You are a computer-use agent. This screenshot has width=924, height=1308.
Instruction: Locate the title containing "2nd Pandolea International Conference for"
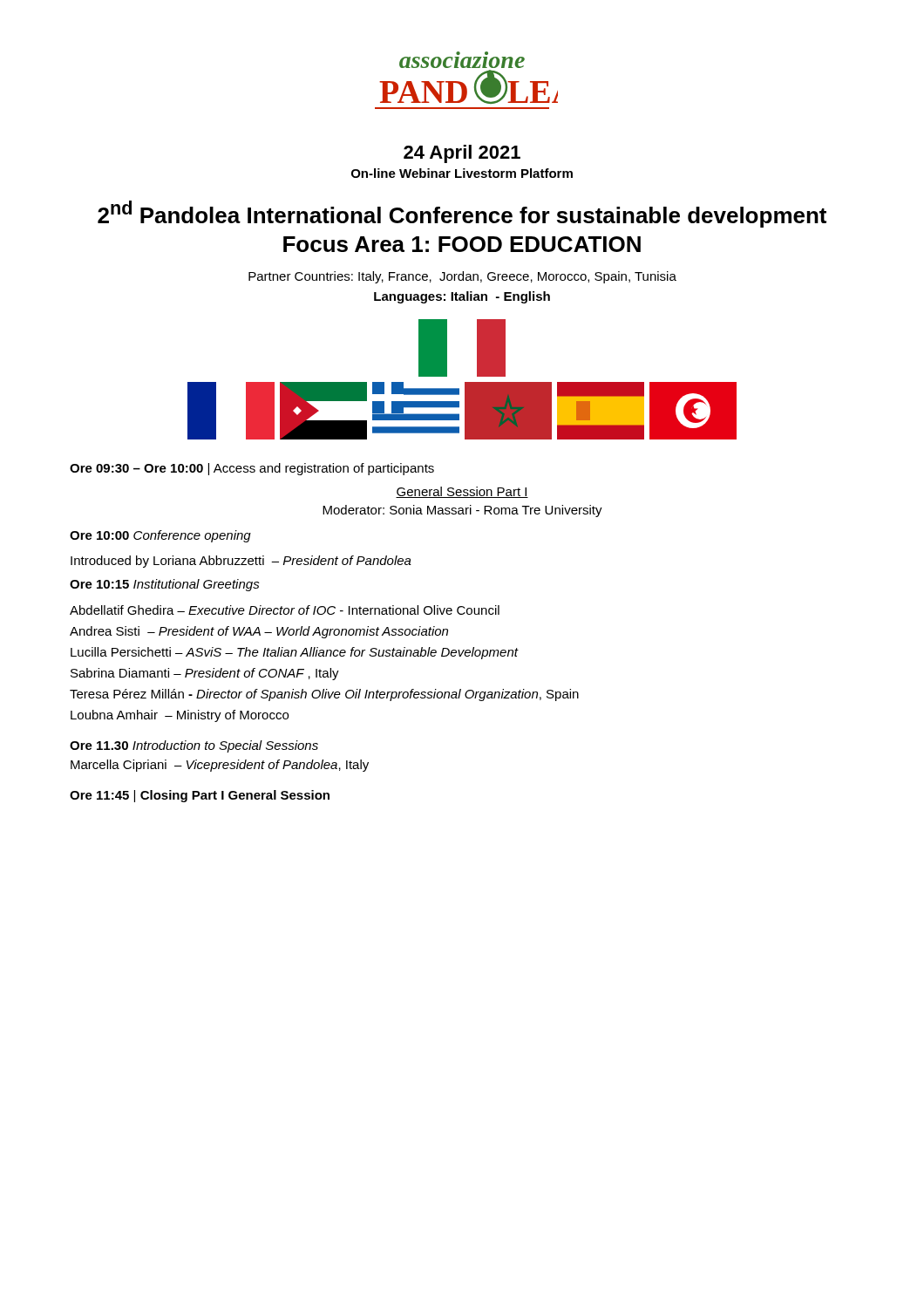click(462, 227)
